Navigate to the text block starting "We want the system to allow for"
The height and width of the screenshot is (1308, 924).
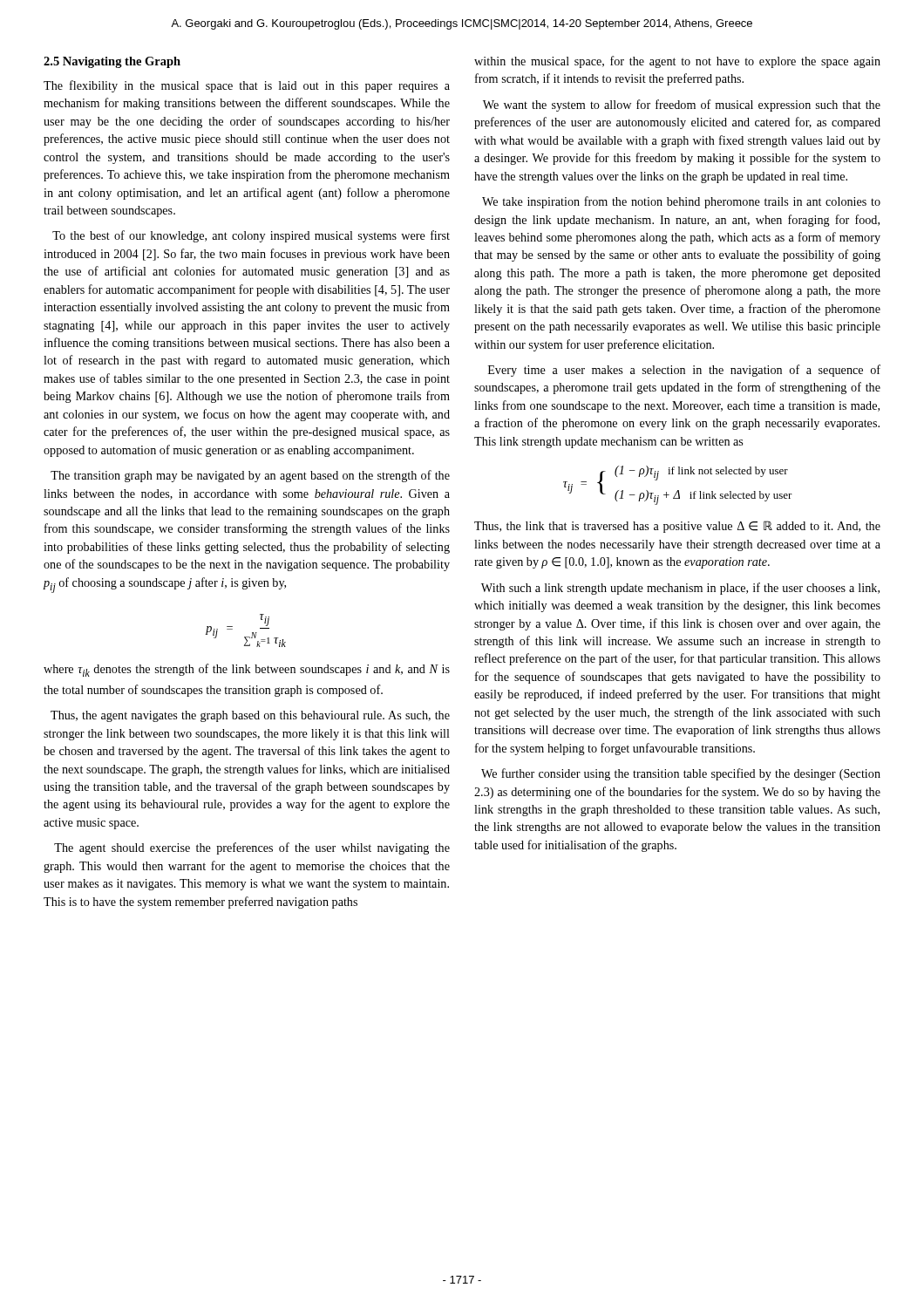[x=677, y=140]
